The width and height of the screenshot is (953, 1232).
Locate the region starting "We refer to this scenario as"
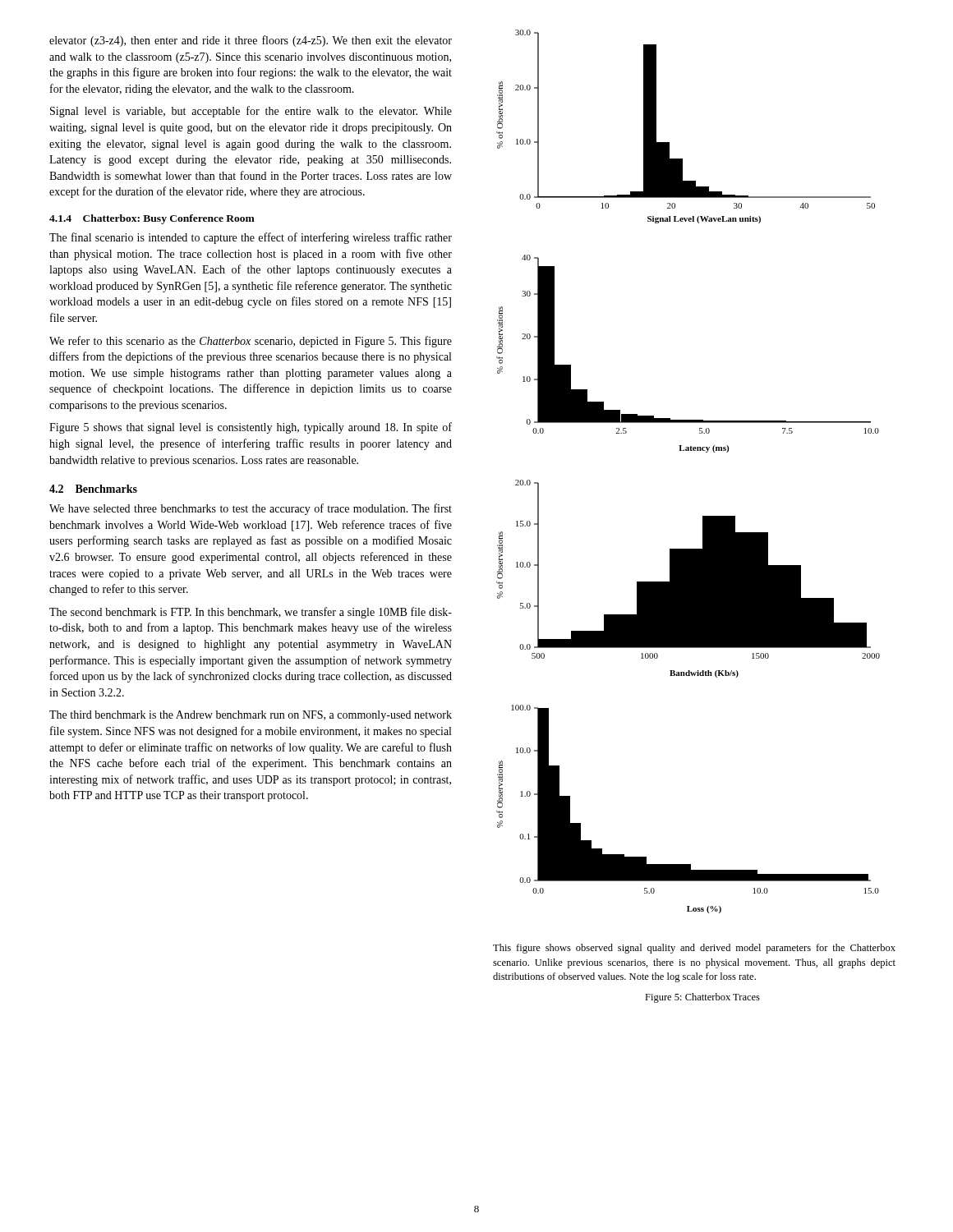pyautogui.click(x=251, y=373)
